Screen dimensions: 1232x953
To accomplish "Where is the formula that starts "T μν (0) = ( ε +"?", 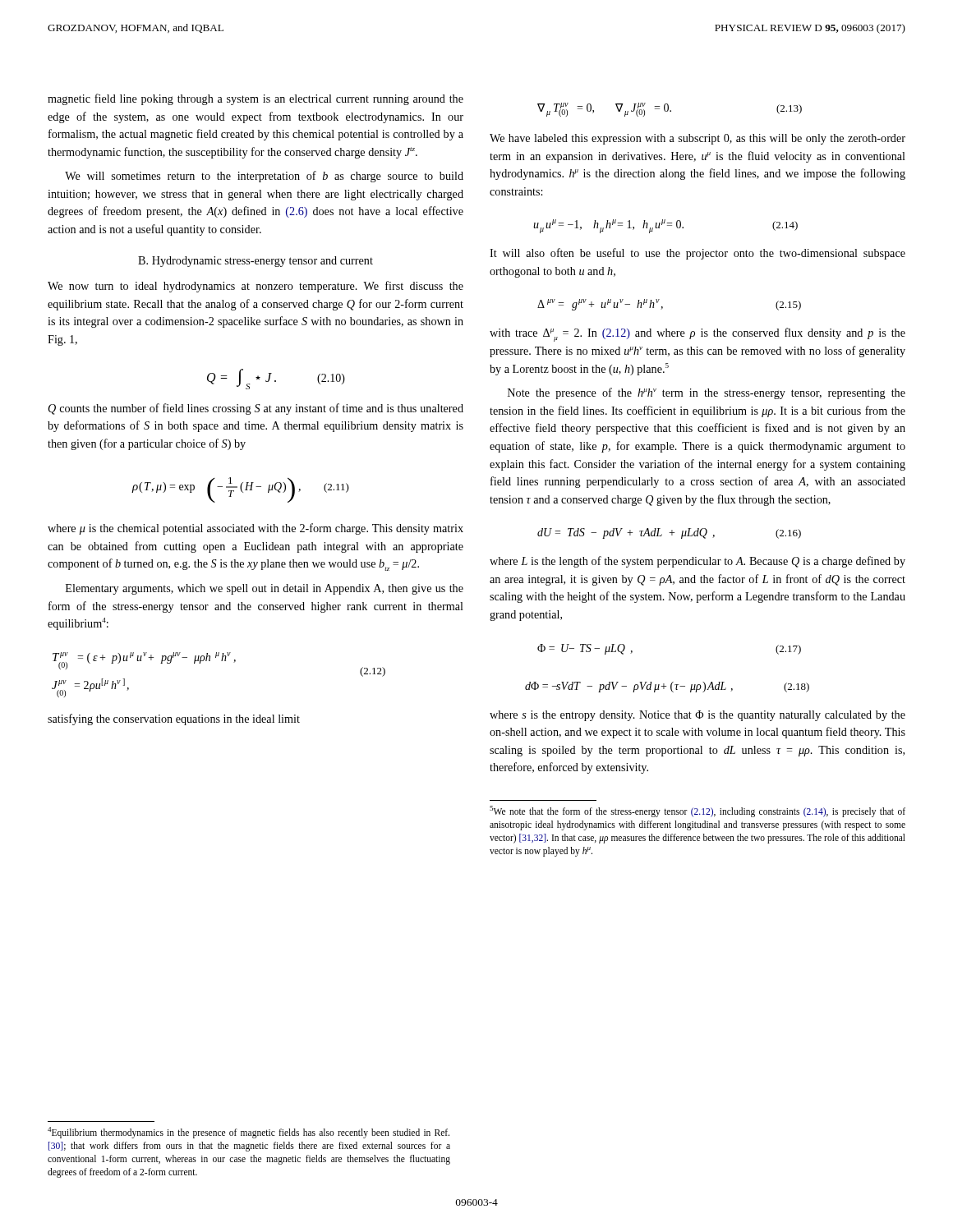I will click(x=170, y=663).
